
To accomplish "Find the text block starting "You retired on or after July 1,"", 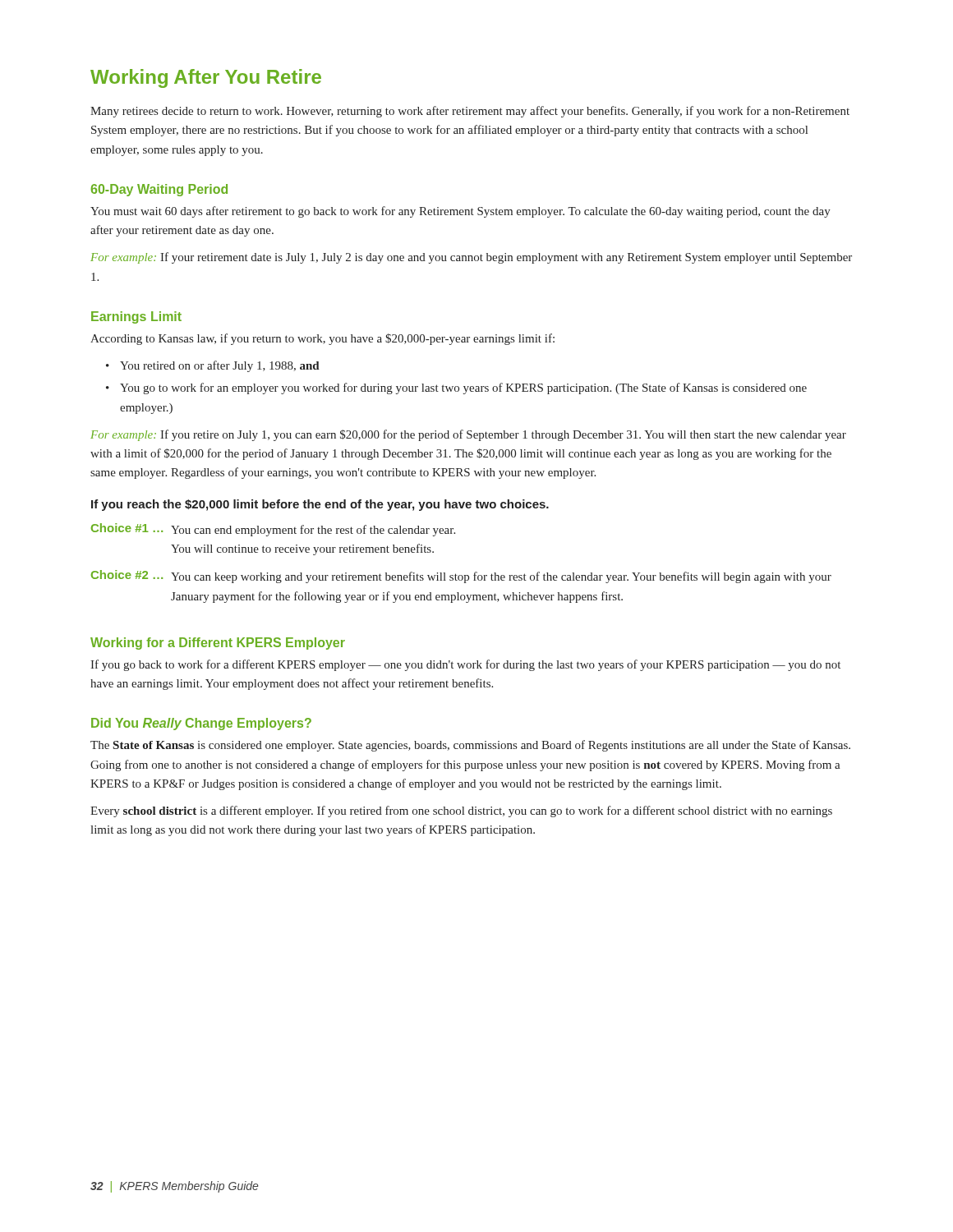I will 220,365.
